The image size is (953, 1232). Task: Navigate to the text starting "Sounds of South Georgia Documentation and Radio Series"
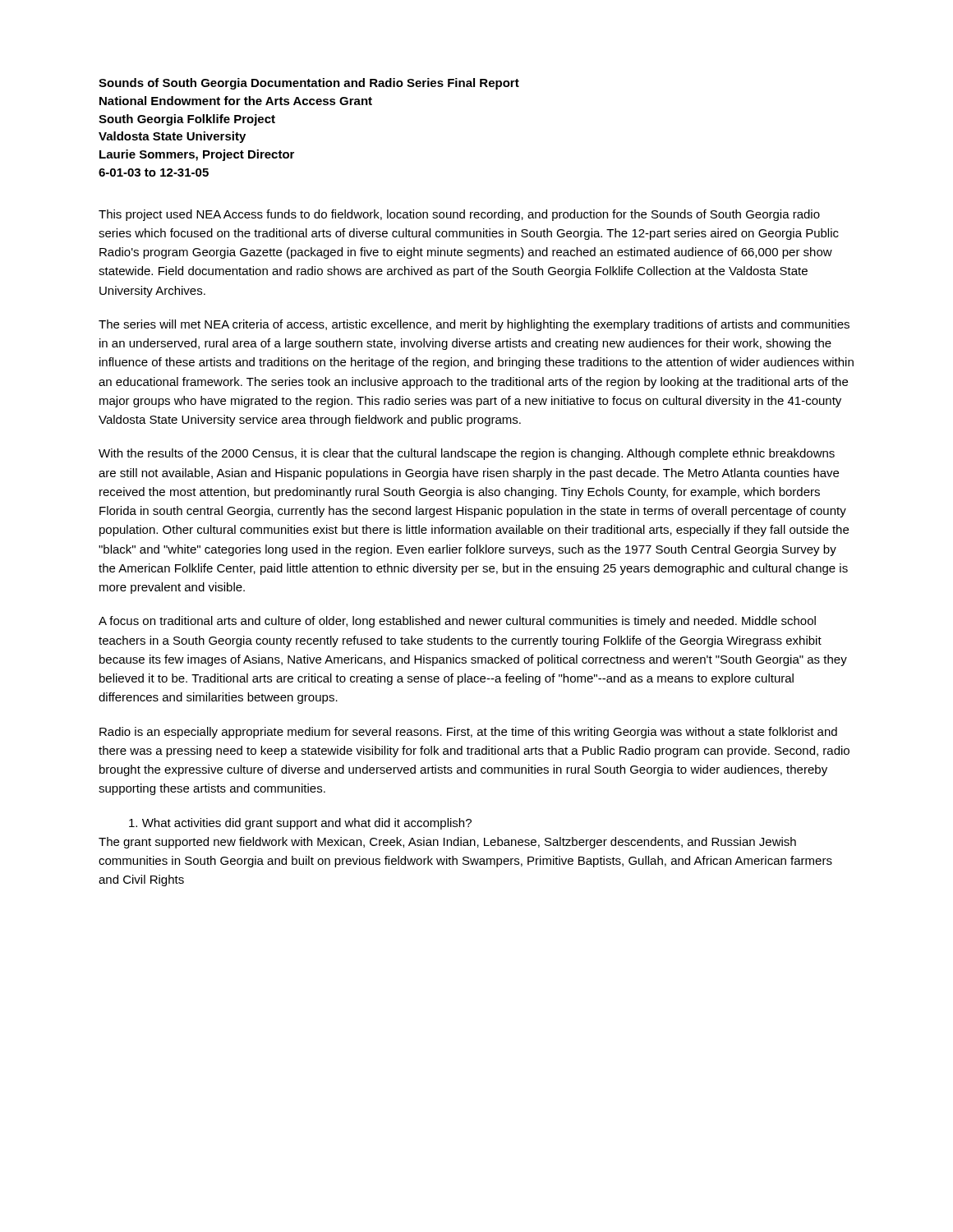coord(309,84)
